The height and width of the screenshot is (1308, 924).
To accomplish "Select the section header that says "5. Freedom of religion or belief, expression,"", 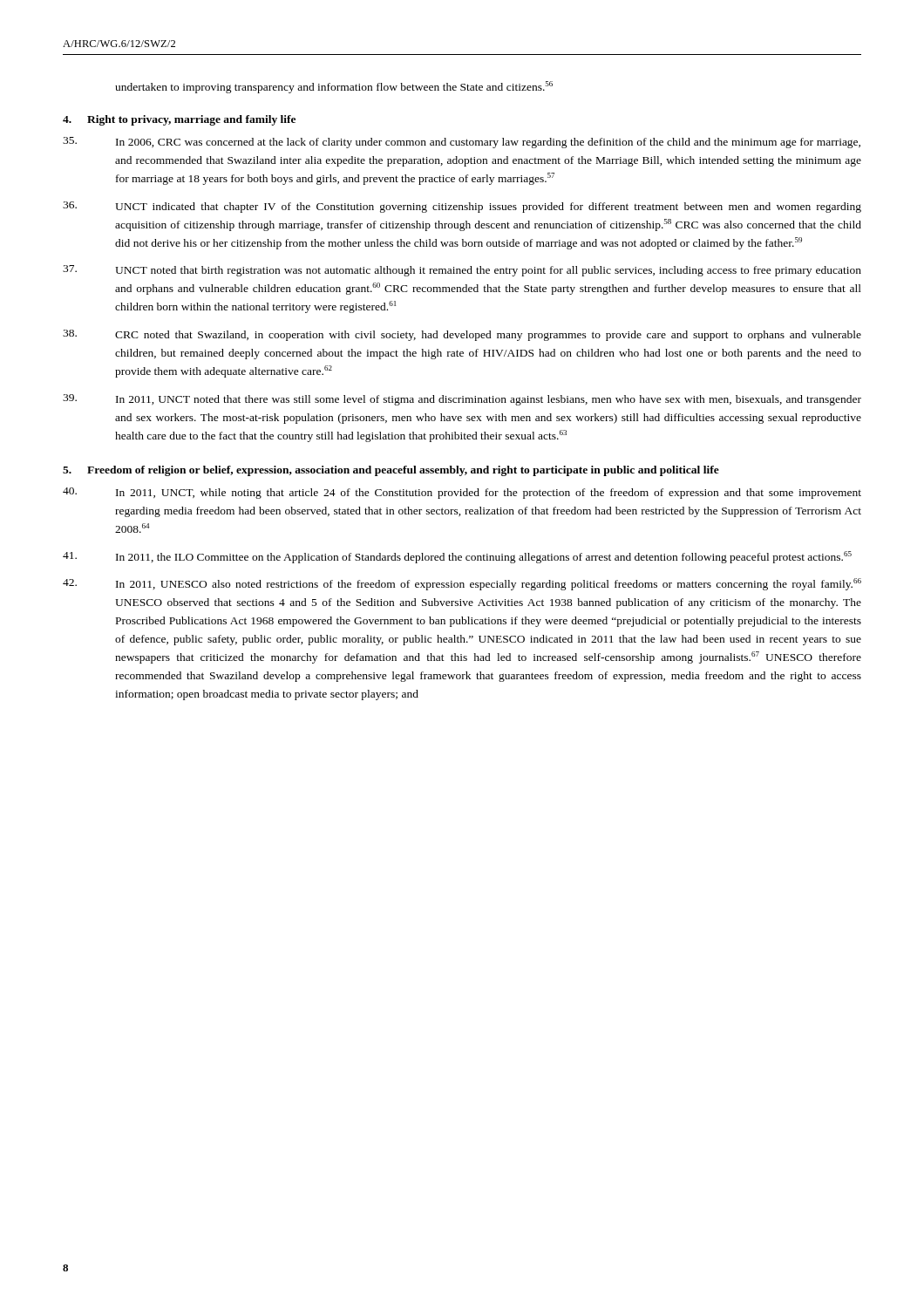I will (x=462, y=470).
